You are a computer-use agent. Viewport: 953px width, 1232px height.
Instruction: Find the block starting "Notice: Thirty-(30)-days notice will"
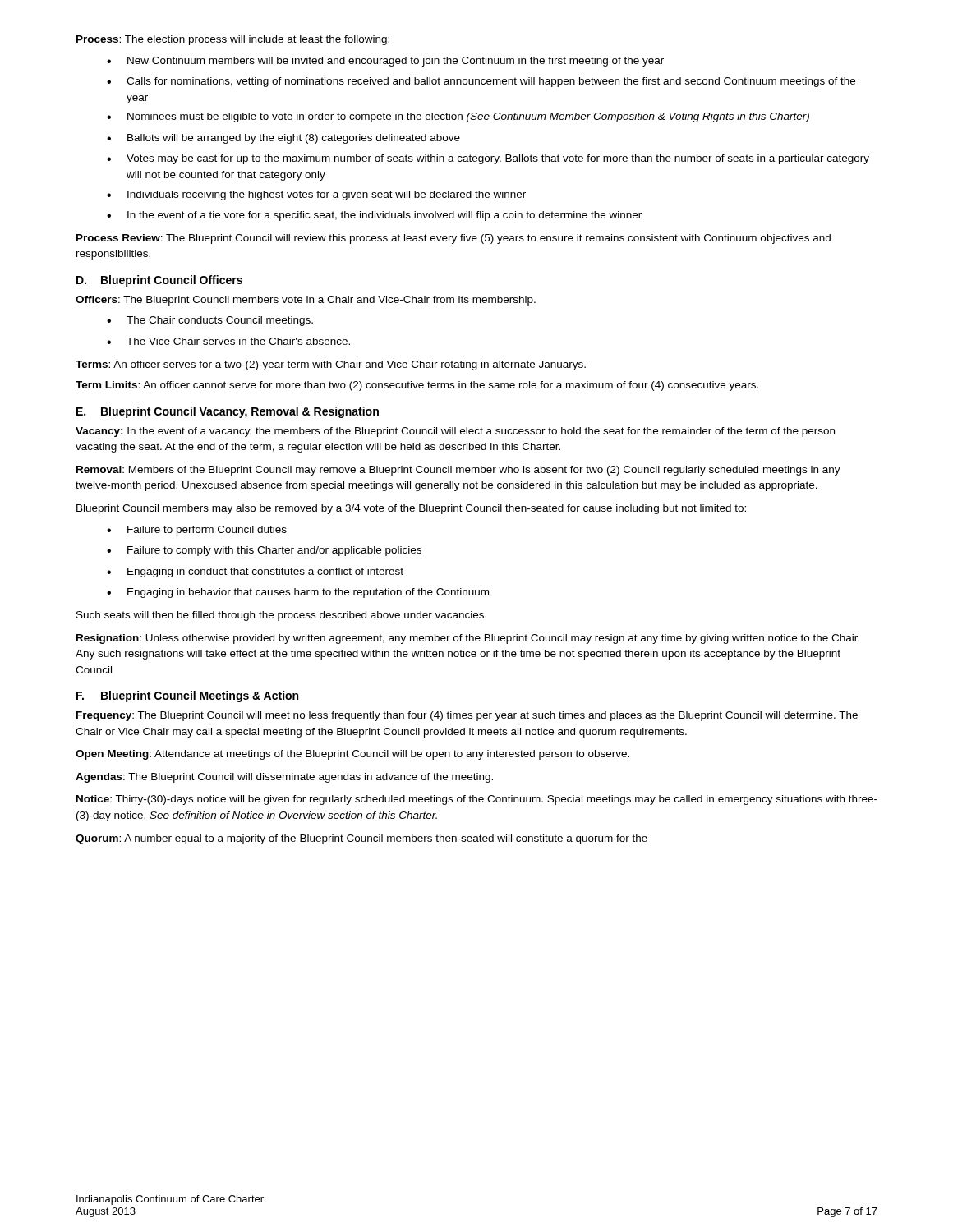[476, 807]
